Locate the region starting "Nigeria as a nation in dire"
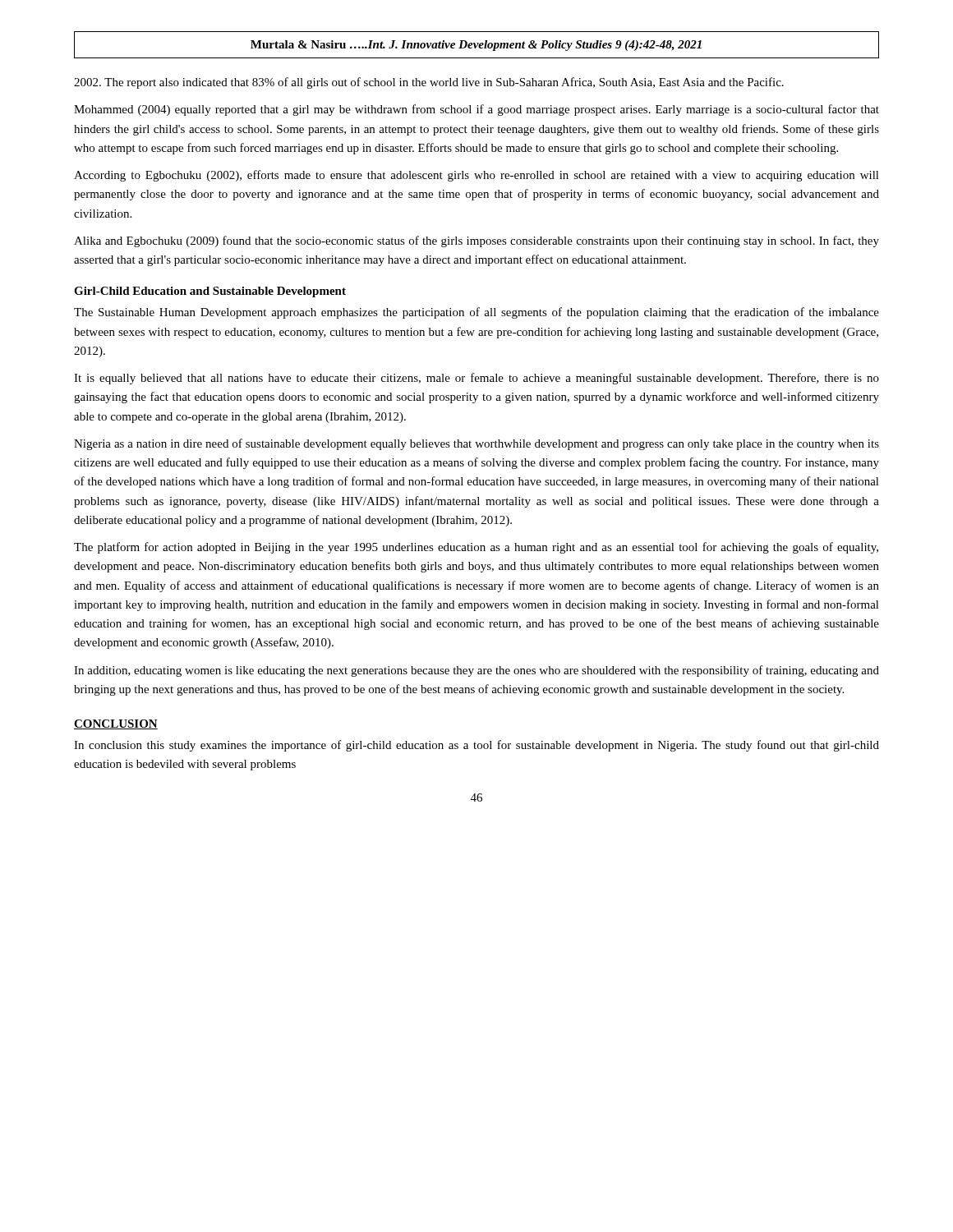Viewport: 953px width, 1232px height. pyautogui.click(x=476, y=482)
